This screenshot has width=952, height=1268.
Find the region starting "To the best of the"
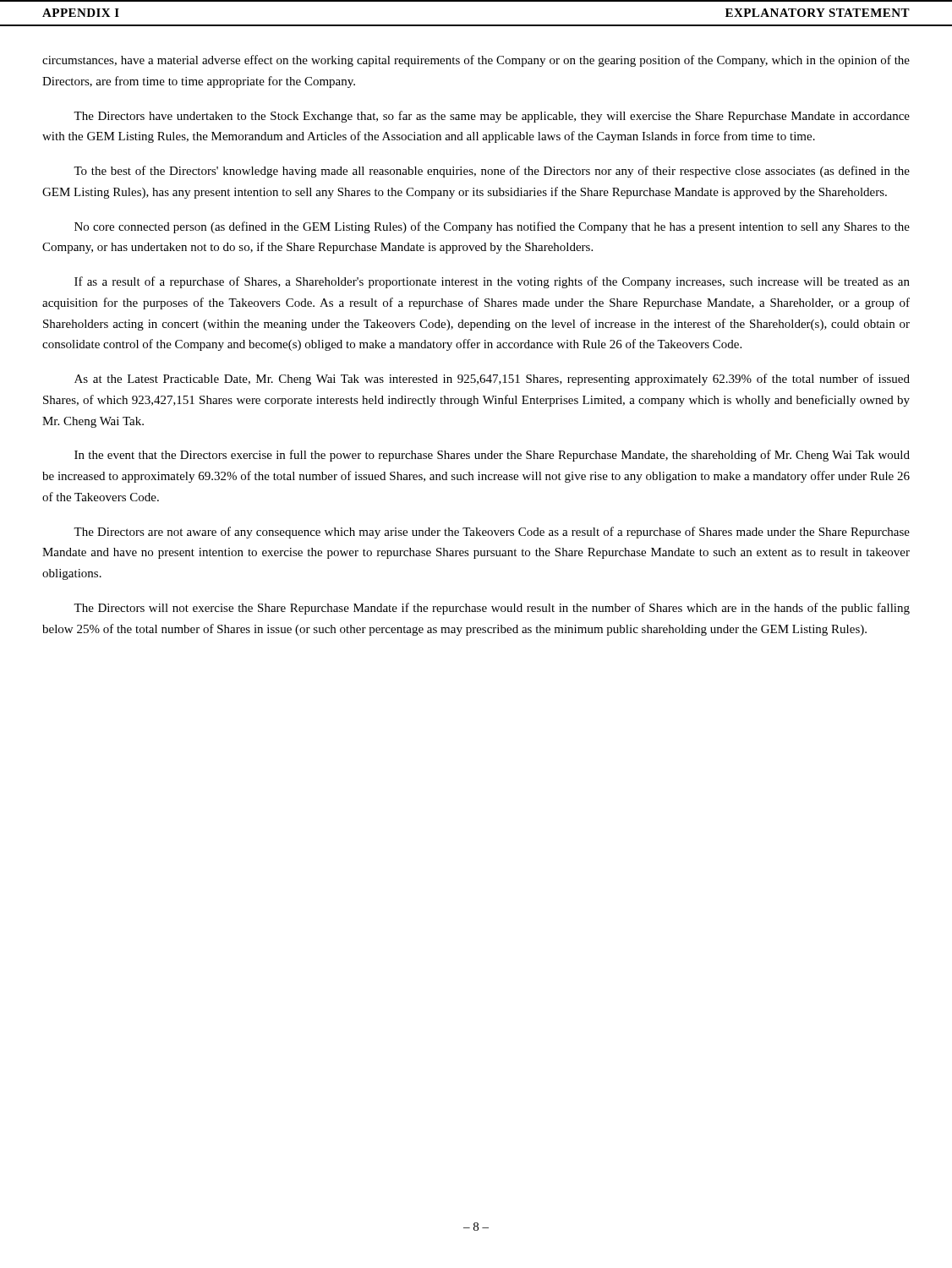(x=476, y=181)
